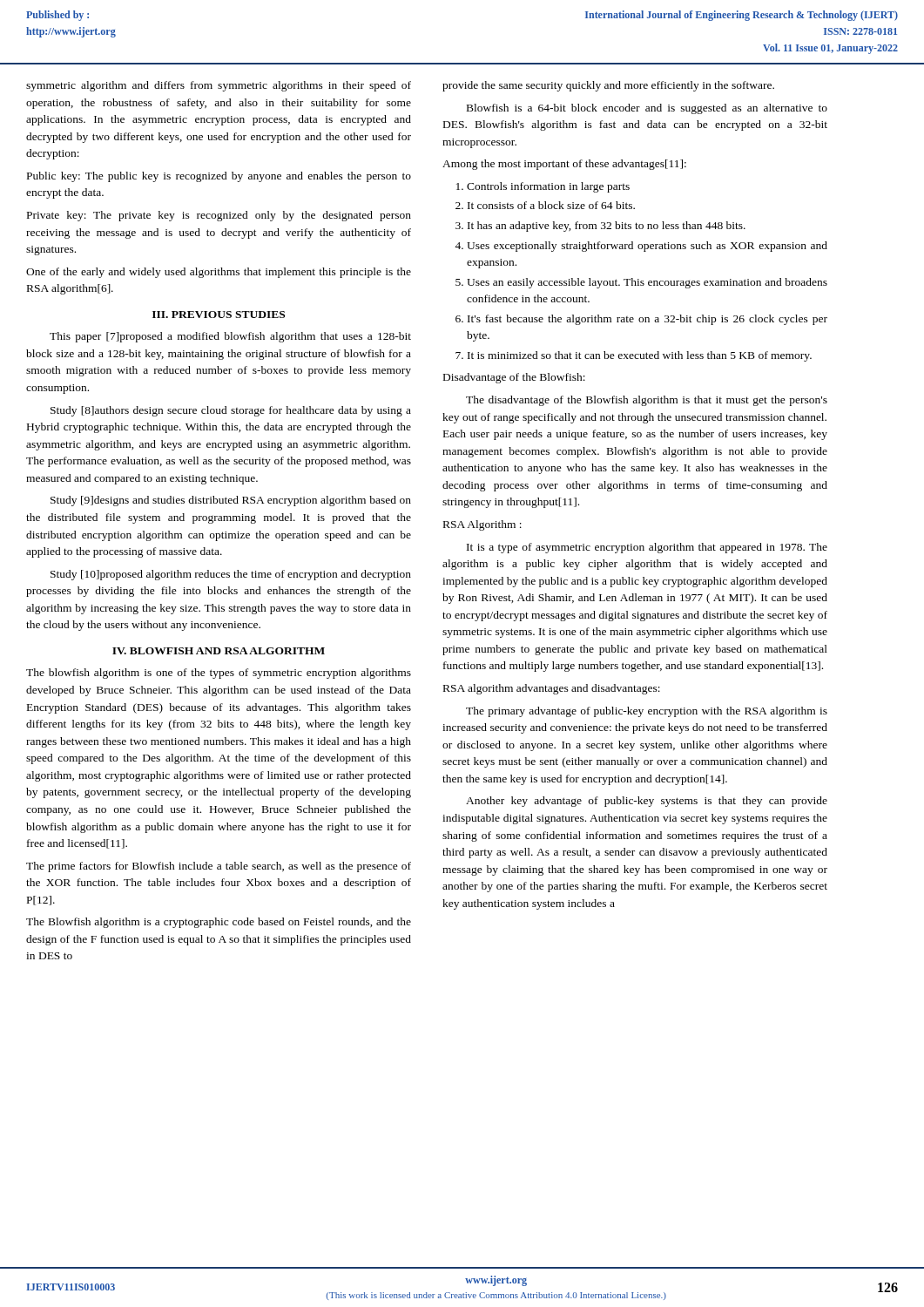The height and width of the screenshot is (1307, 924).
Task: Locate the block of text that opens with "Study [10]proposed algorithm reduces"
Action: point(219,599)
